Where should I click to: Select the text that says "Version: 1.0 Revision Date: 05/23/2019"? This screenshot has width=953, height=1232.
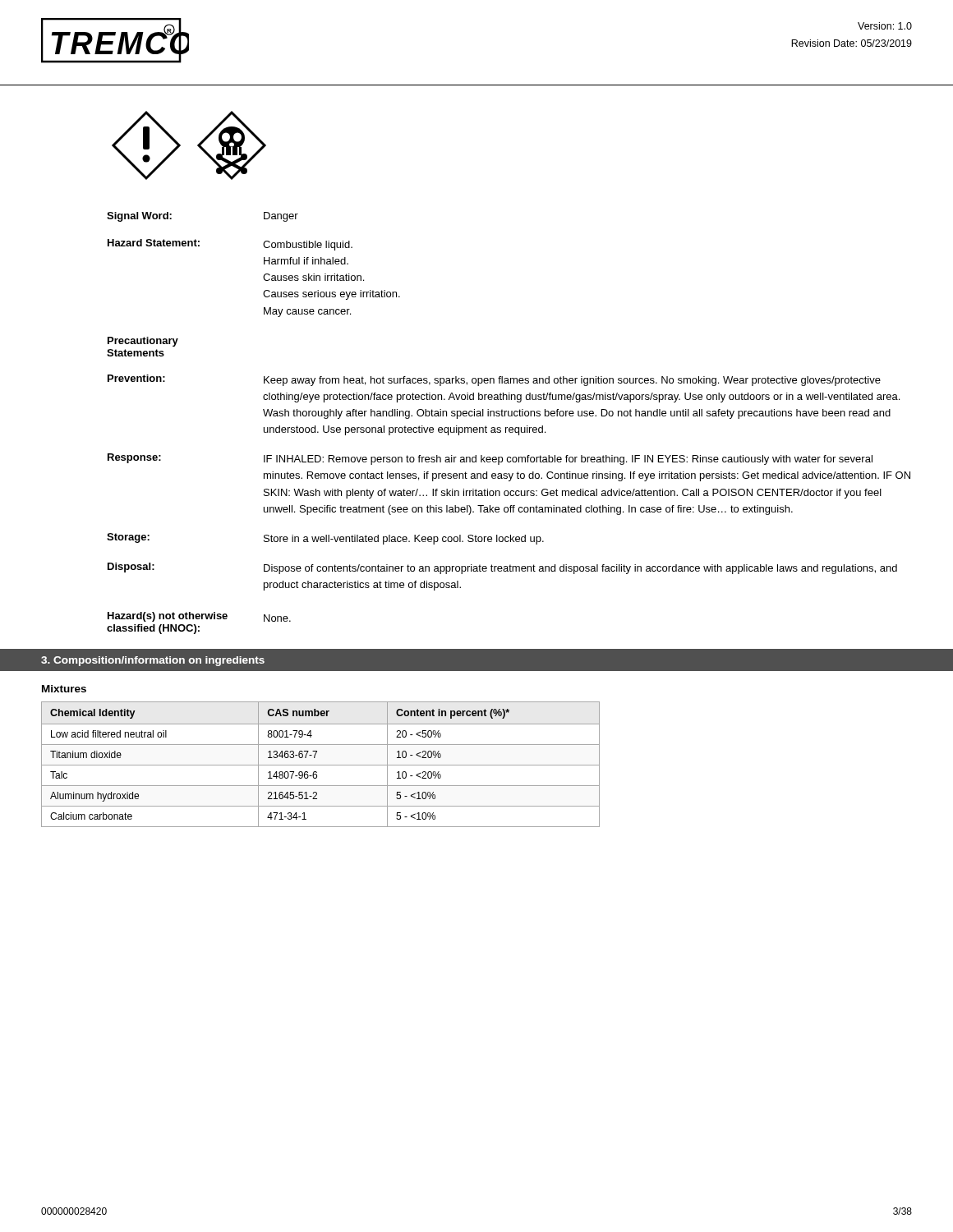point(851,35)
